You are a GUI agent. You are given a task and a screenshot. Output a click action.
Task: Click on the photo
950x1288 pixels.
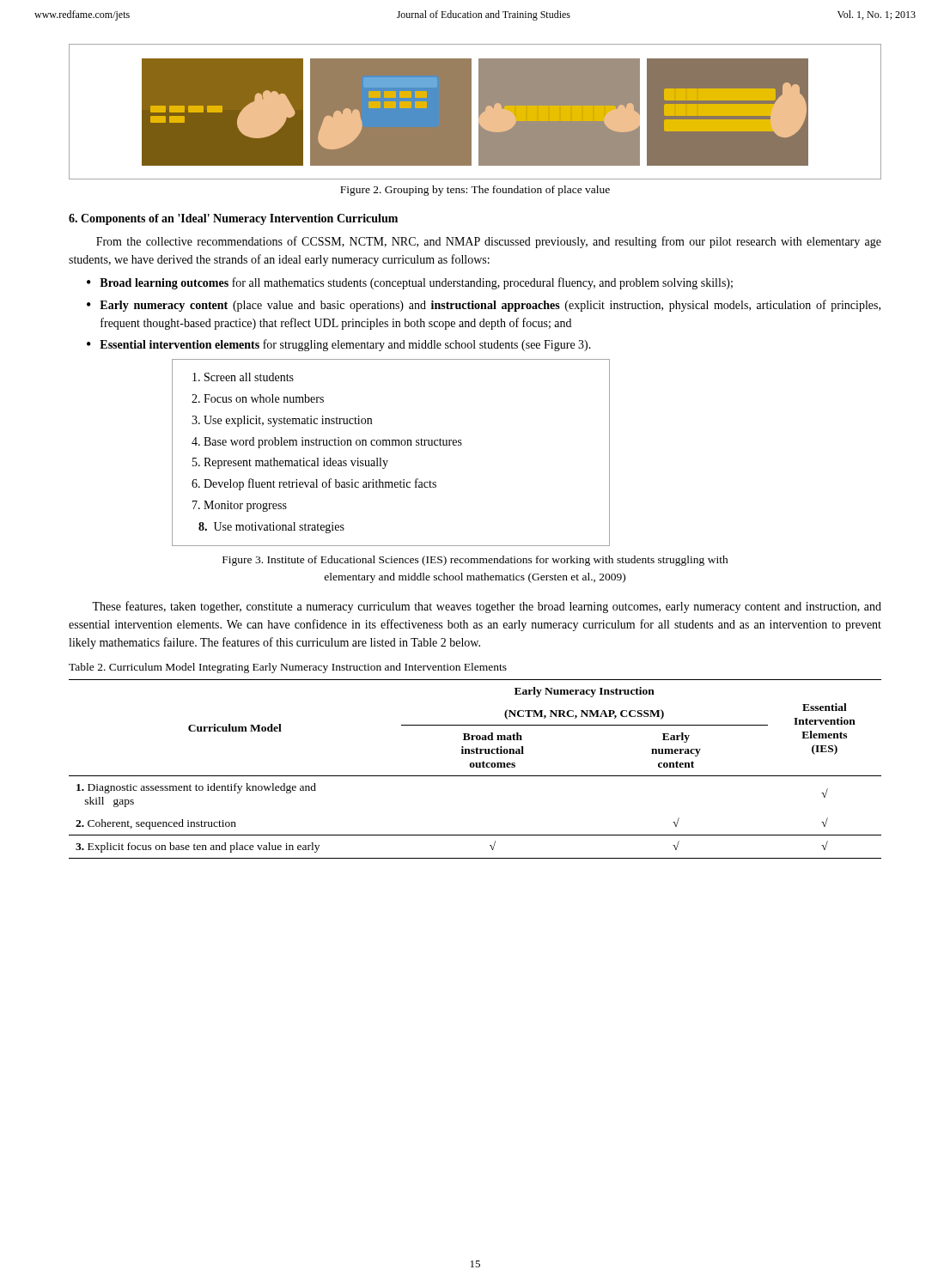475,112
